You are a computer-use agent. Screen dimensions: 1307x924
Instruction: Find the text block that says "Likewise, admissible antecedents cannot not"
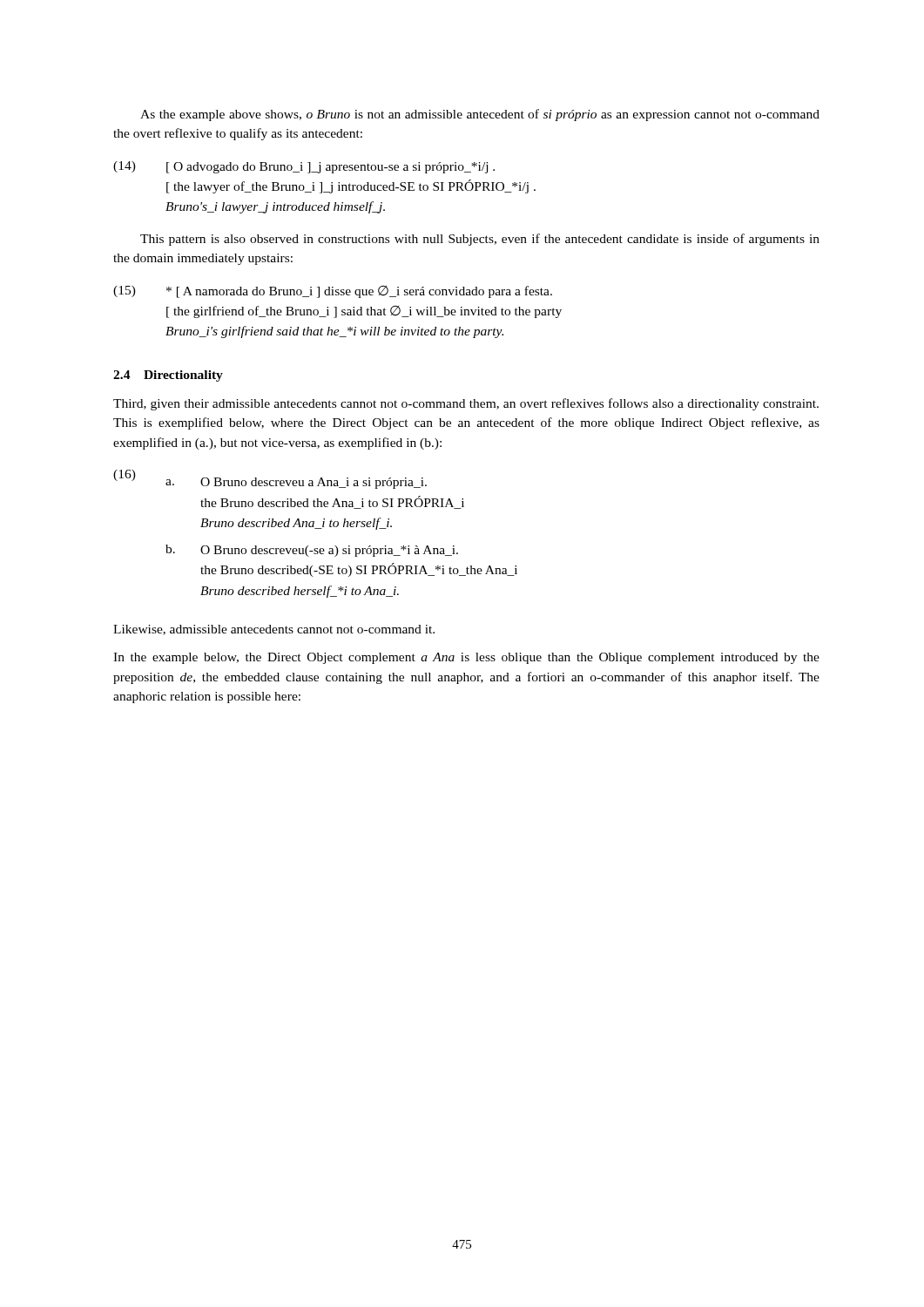coord(274,630)
